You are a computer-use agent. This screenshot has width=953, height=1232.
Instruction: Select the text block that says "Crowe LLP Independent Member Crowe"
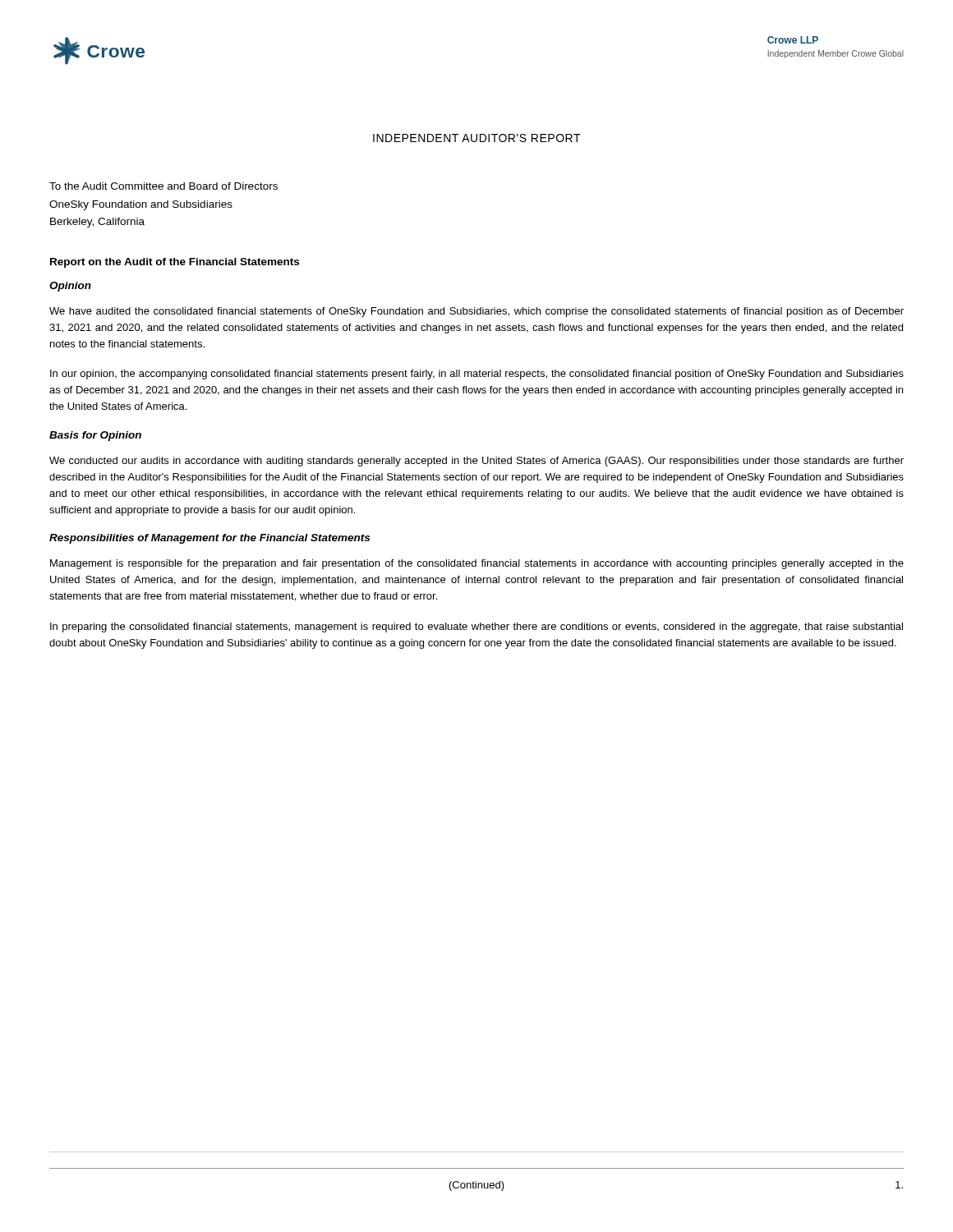835,47
